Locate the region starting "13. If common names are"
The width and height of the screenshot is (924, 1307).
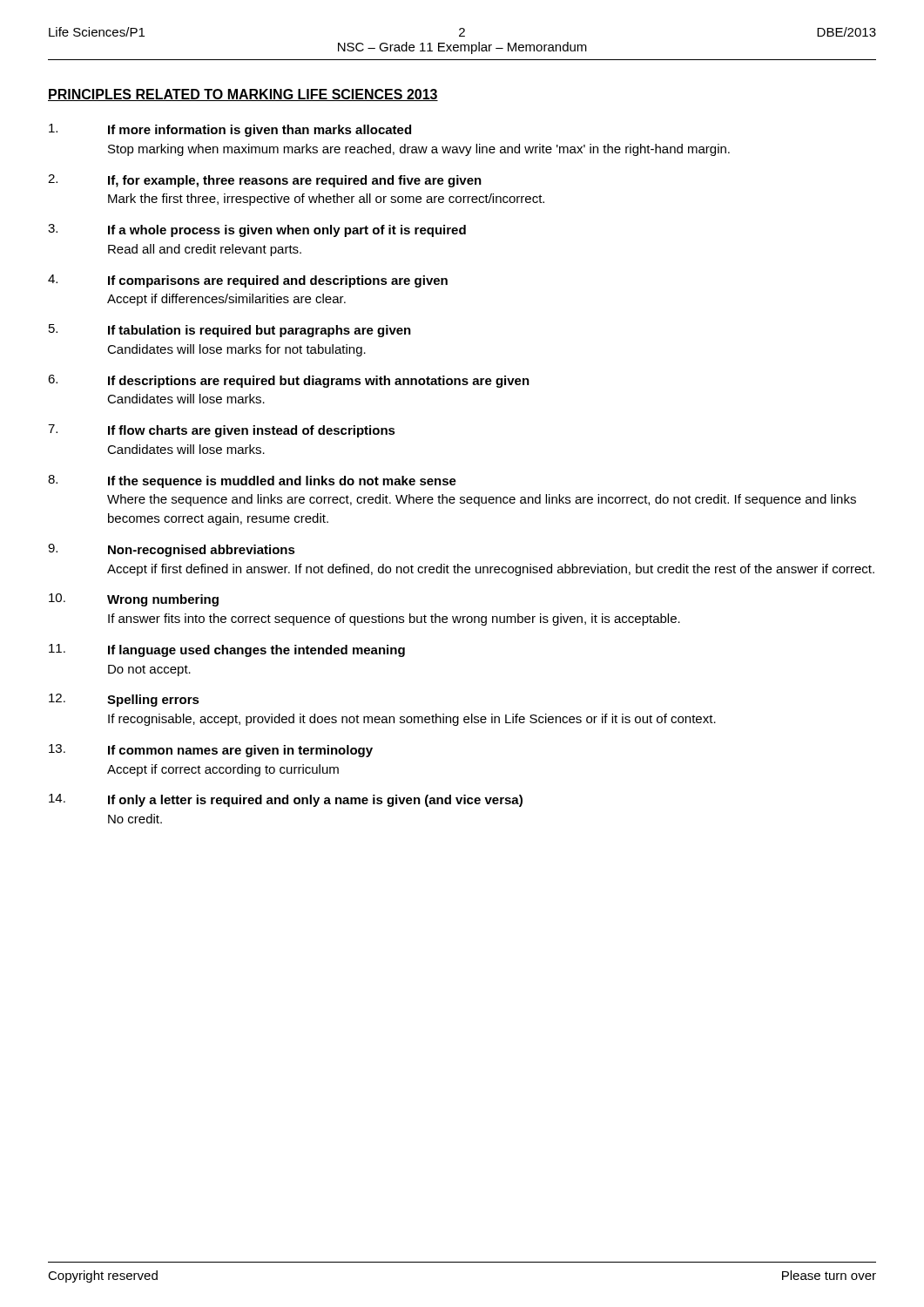coord(211,751)
